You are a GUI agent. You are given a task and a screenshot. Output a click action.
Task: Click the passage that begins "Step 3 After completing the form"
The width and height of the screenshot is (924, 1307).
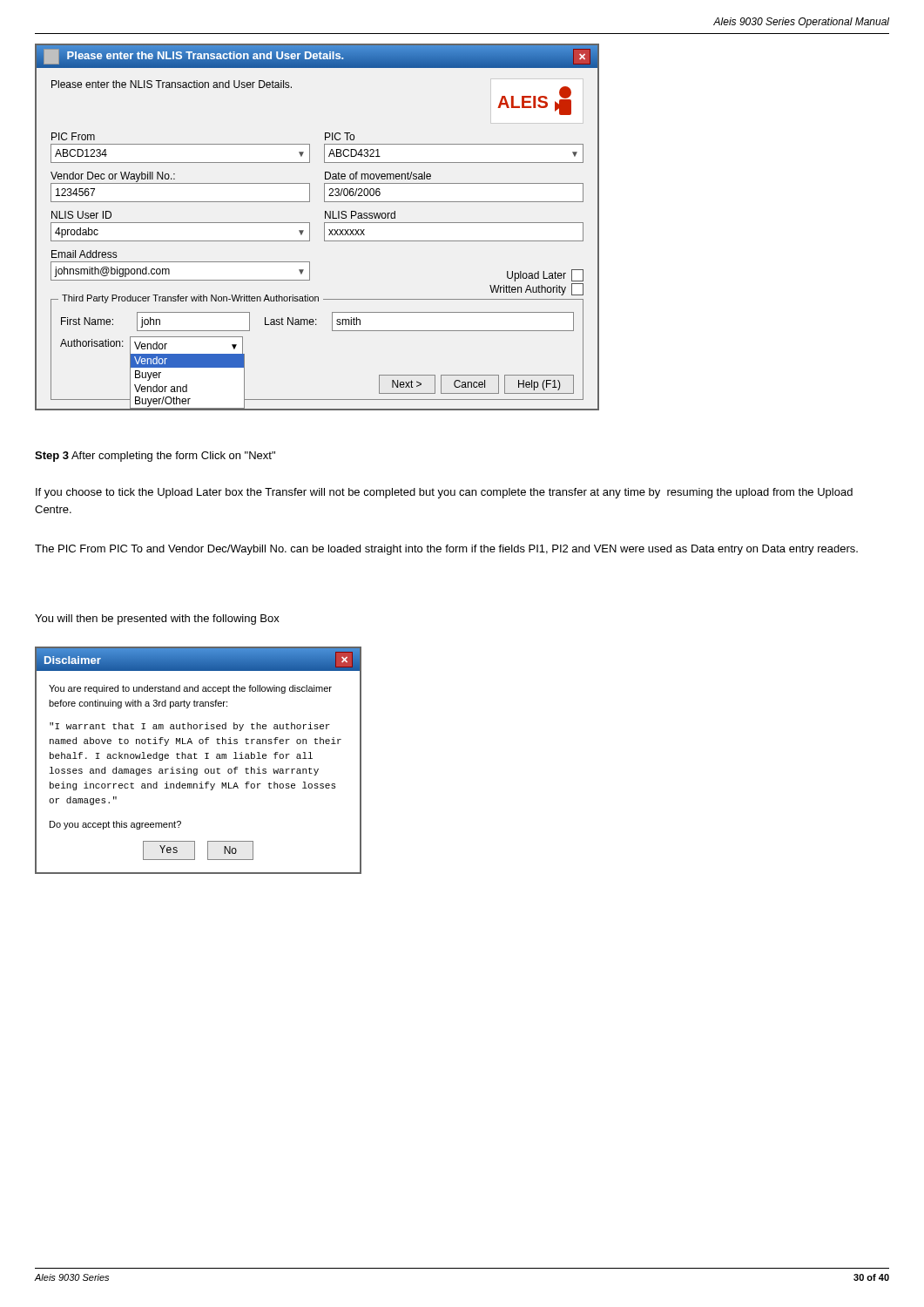click(x=155, y=455)
